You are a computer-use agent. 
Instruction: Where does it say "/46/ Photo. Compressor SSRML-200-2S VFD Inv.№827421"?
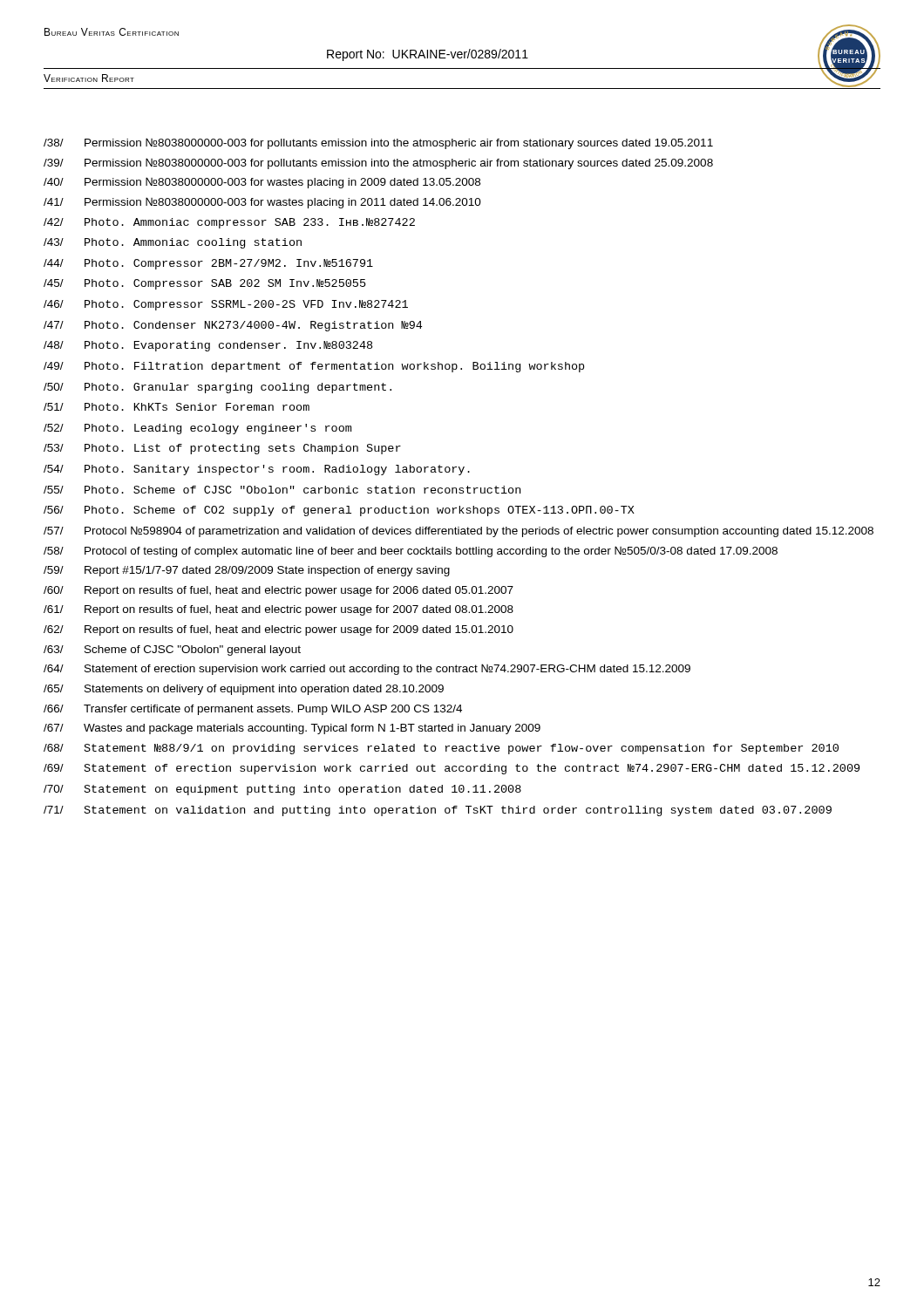point(226,305)
